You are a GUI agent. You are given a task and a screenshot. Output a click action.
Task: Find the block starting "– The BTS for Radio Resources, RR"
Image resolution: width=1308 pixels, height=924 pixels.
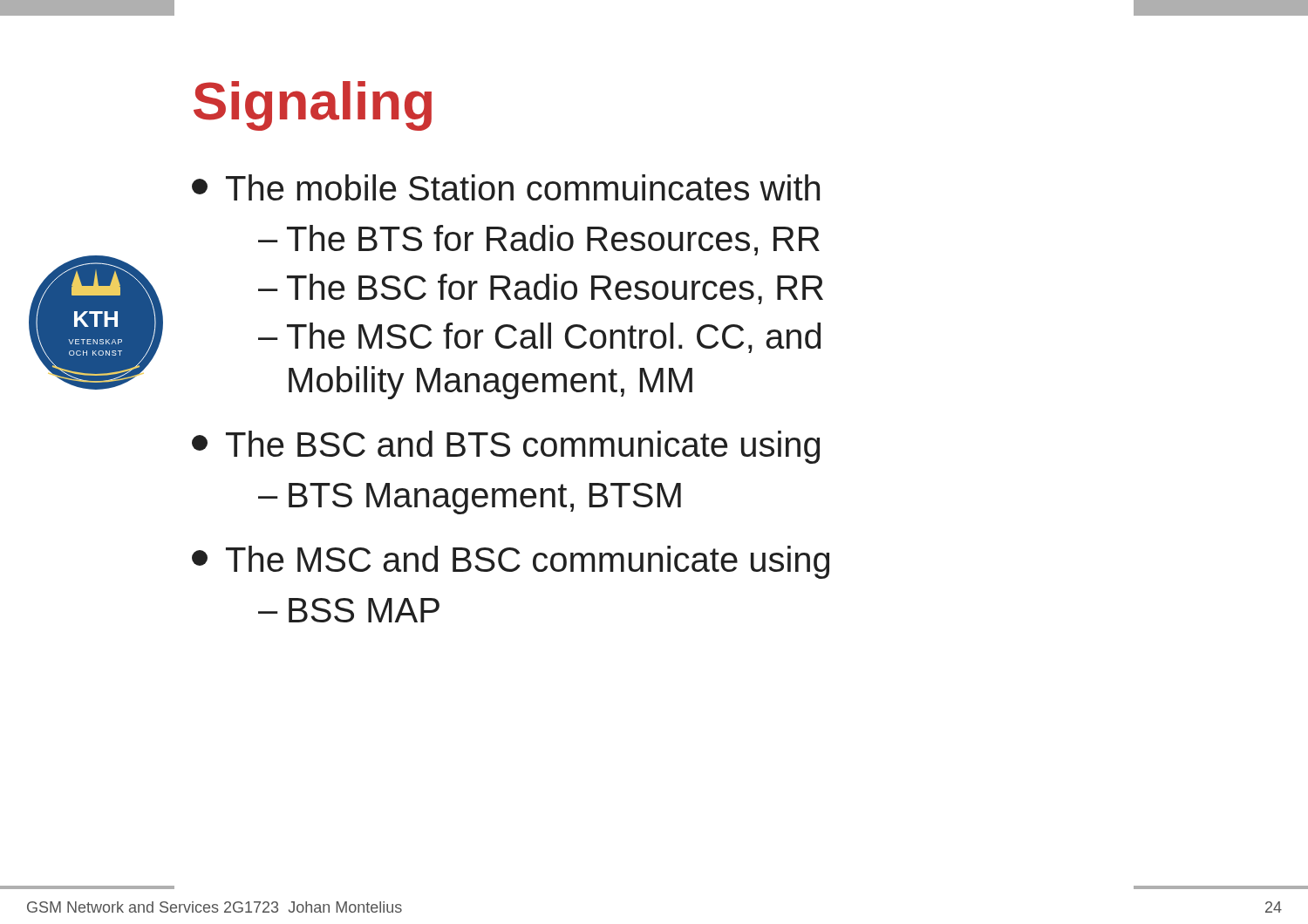[x=540, y=239]
